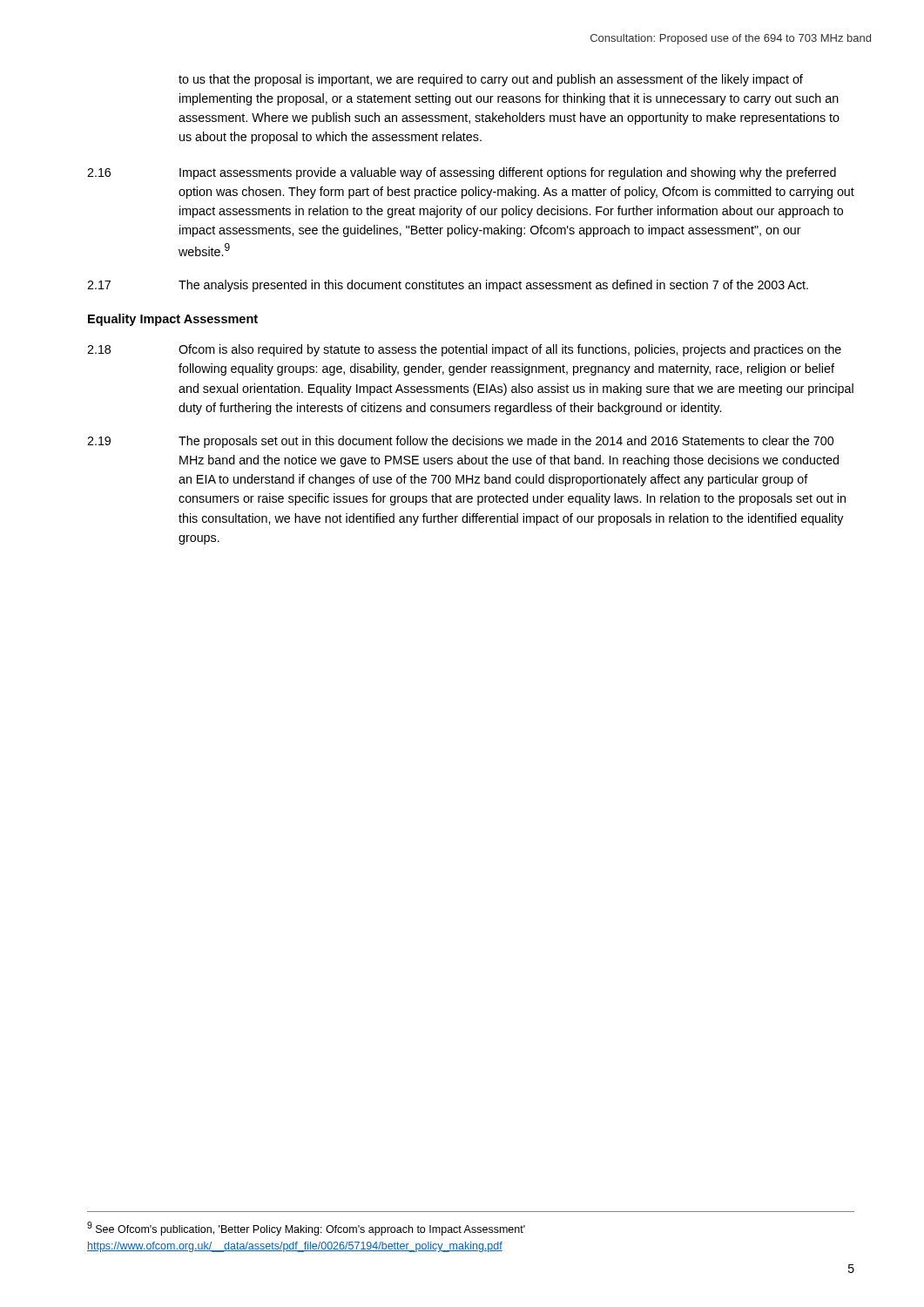This screenshot has height=1307, width=924.
Task: Where does it say "Equality Impact Assessment"?
Action: pyautogui.click(x=173, y=319)
